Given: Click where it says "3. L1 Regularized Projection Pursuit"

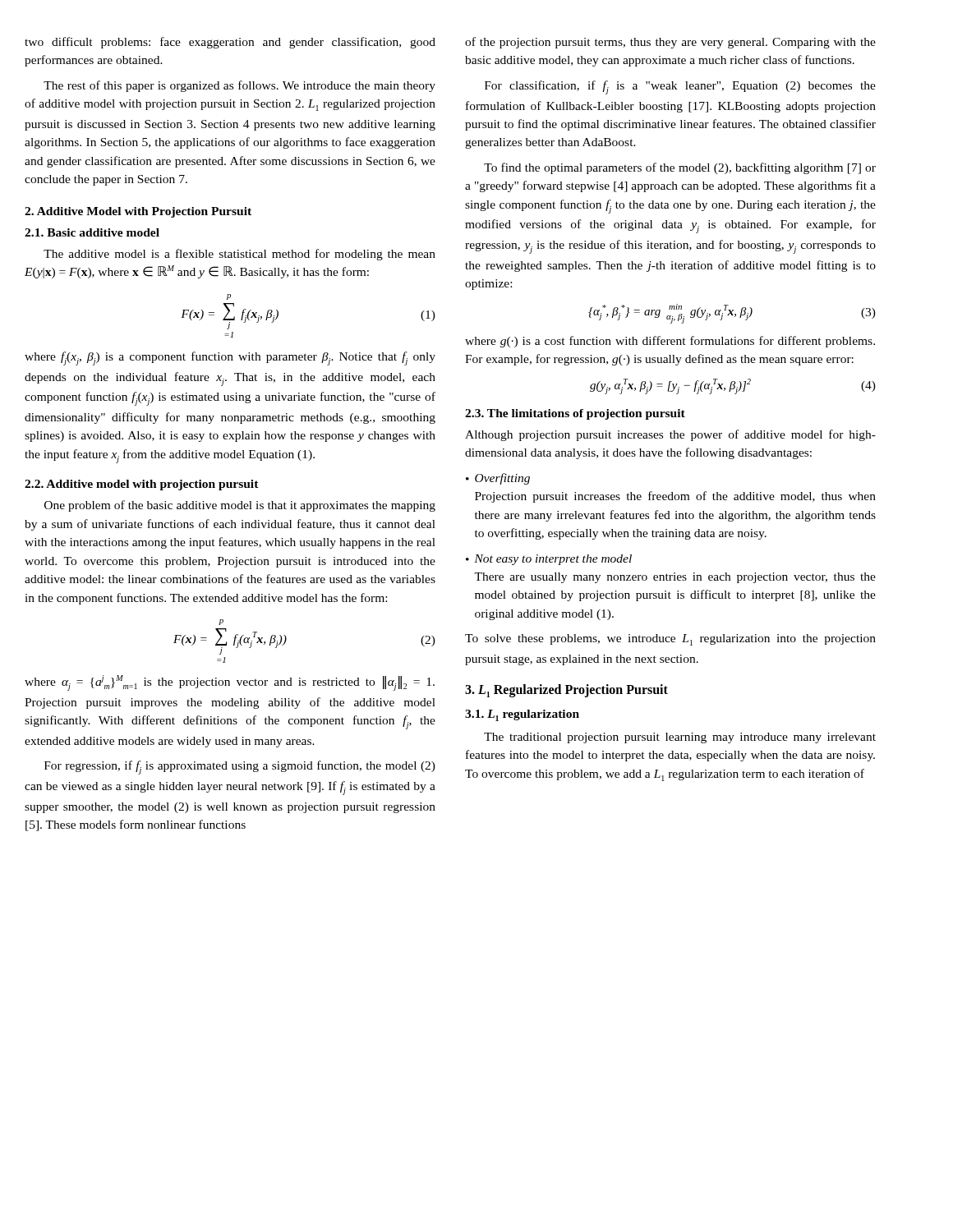Looking at the screenshot, I should click(566, 691).
